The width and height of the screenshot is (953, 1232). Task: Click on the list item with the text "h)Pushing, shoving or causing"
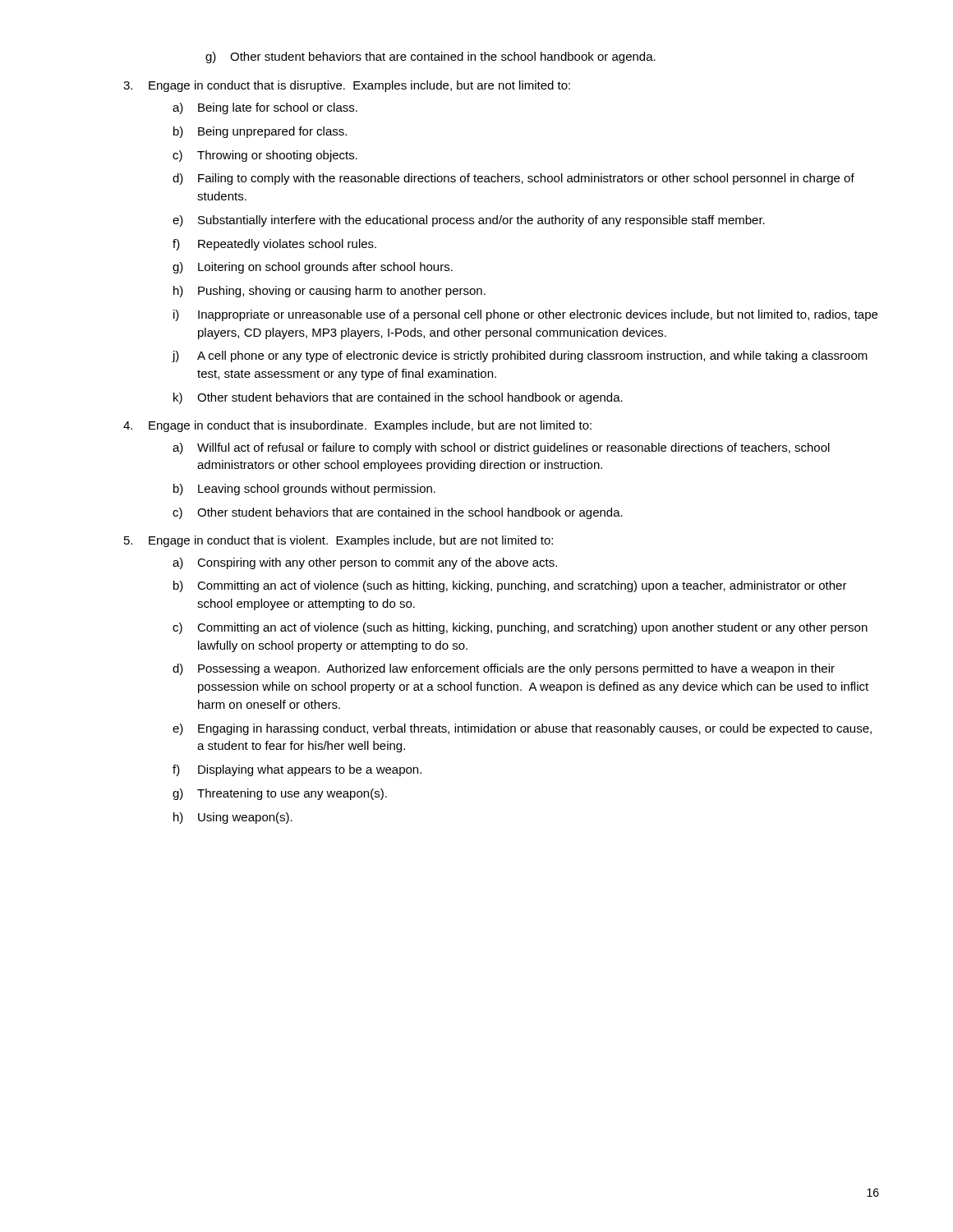pyautogui.click(x=329, y=292)
